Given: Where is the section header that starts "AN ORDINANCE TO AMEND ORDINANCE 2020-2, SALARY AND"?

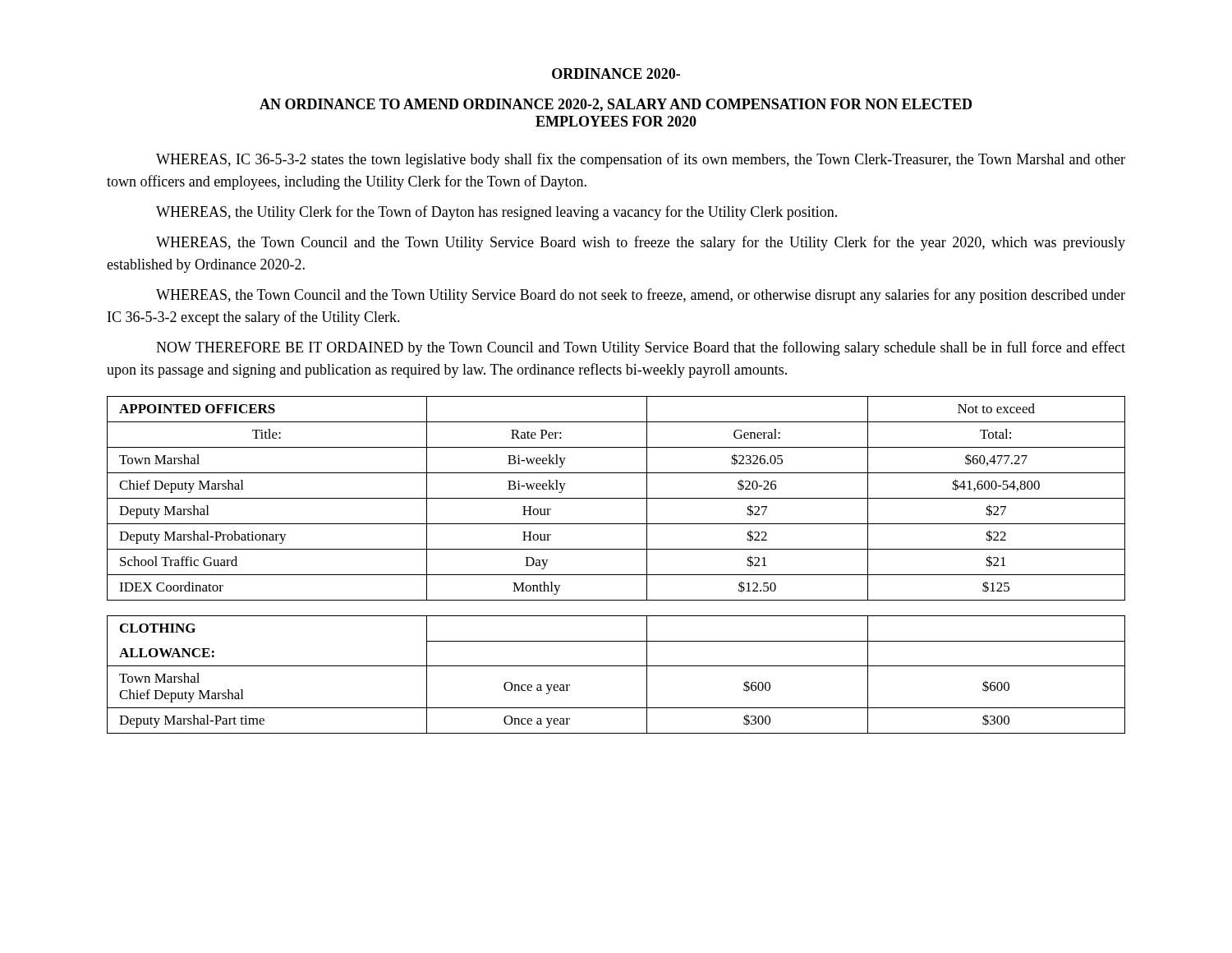Looking at the screenshot, I should tap(616, 113).
